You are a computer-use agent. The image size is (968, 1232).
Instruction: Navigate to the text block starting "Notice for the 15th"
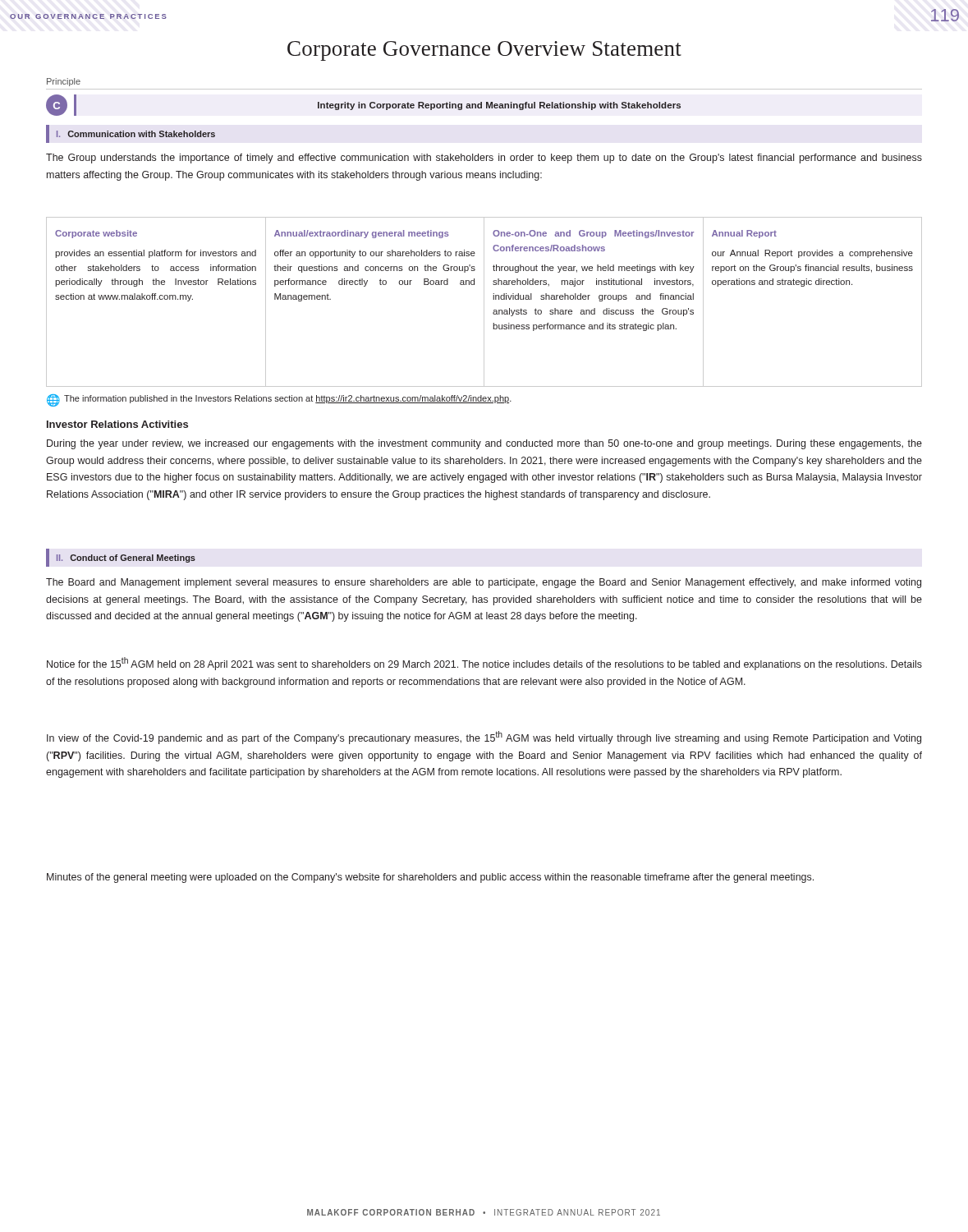point(484,672)
